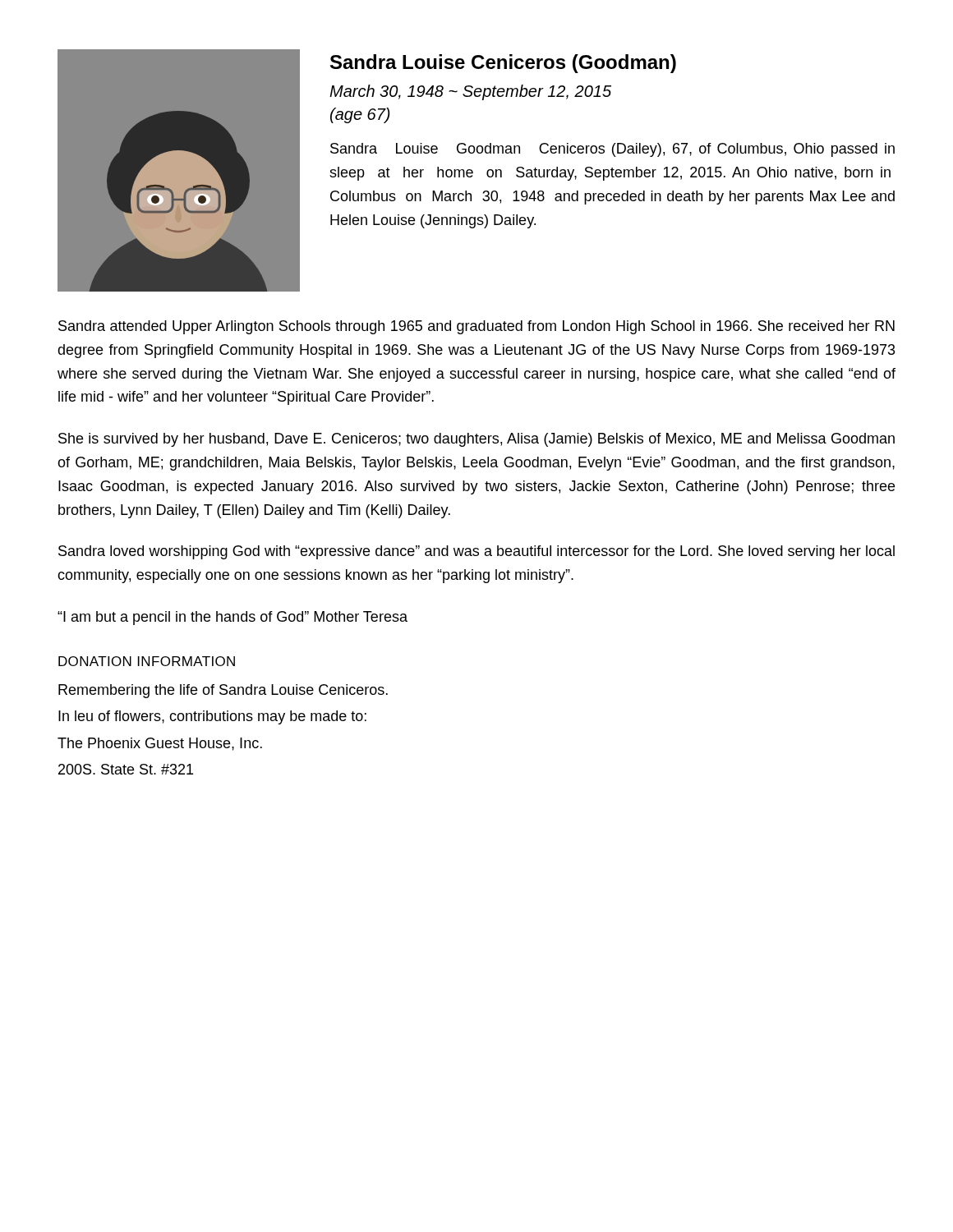Select the region starting "DONATION INFORMATION"

click(x=147, y=661)
